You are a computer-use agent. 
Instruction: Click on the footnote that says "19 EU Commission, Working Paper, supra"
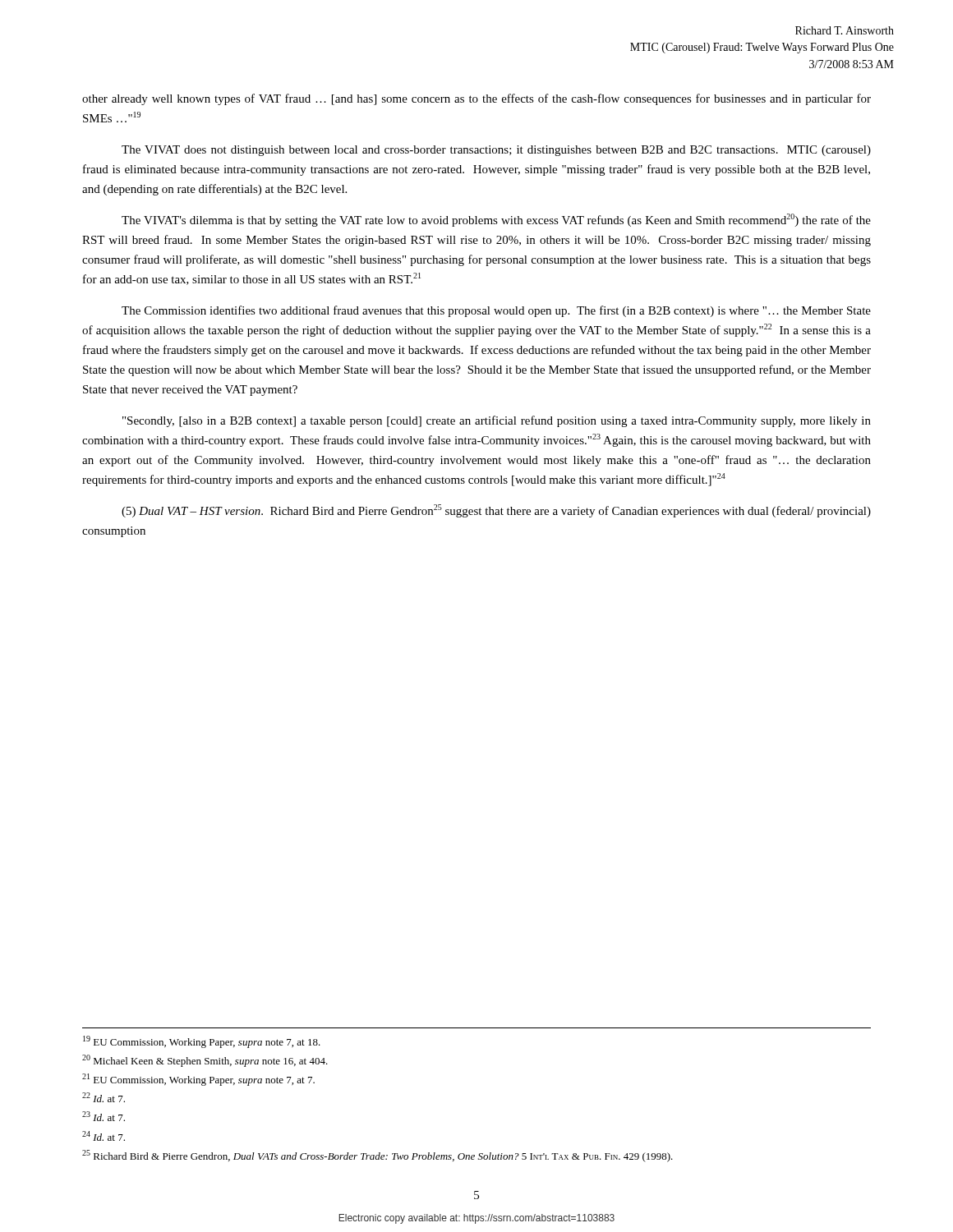[x=201, y=1041]
